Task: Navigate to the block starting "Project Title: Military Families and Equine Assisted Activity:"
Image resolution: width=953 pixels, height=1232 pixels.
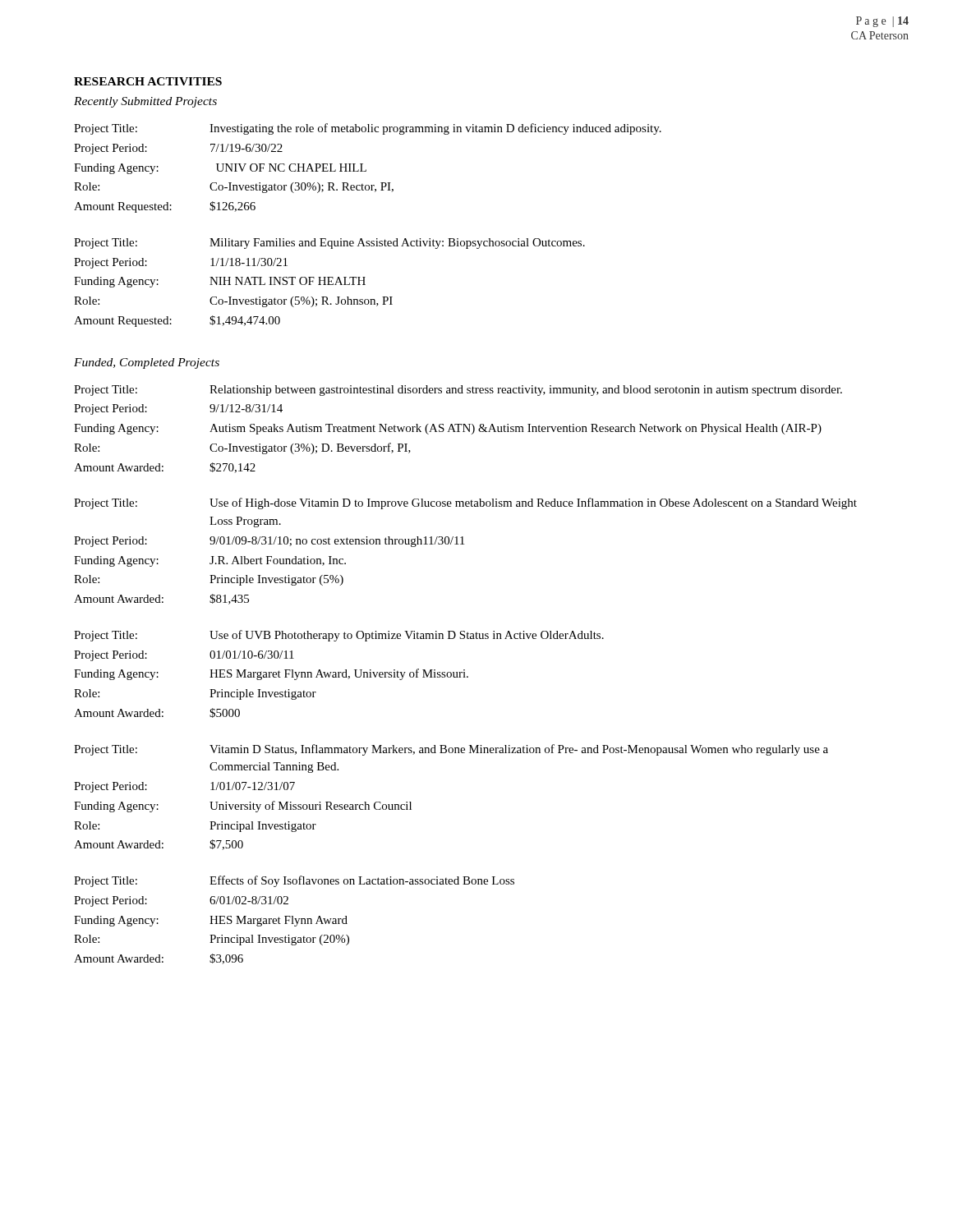Action: [x=329, y=244]
